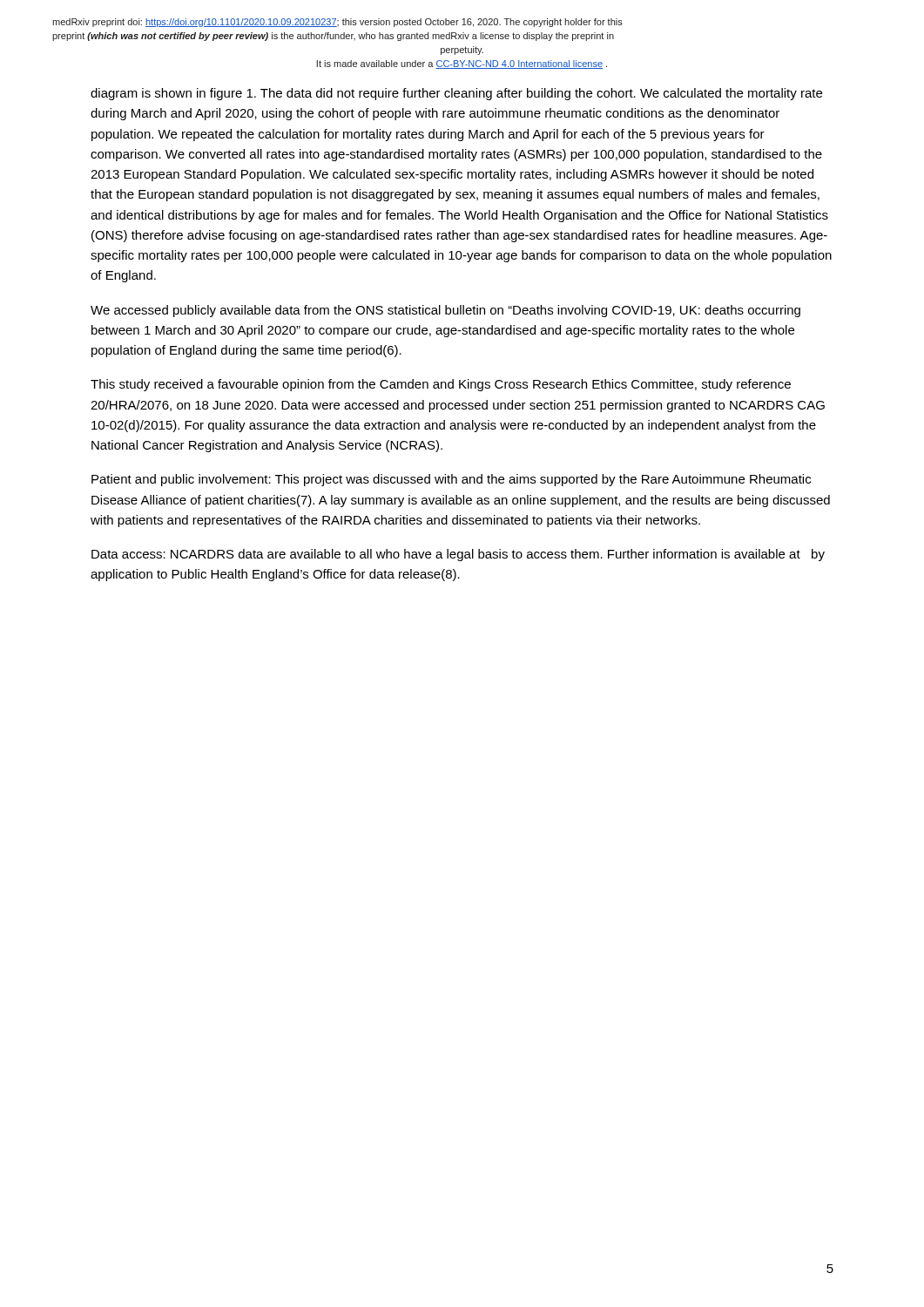Find the block on this page that starts "diagram is shown in figure 1. The data"
This screenshot has height=1307, width=924.
pos(462,184)
